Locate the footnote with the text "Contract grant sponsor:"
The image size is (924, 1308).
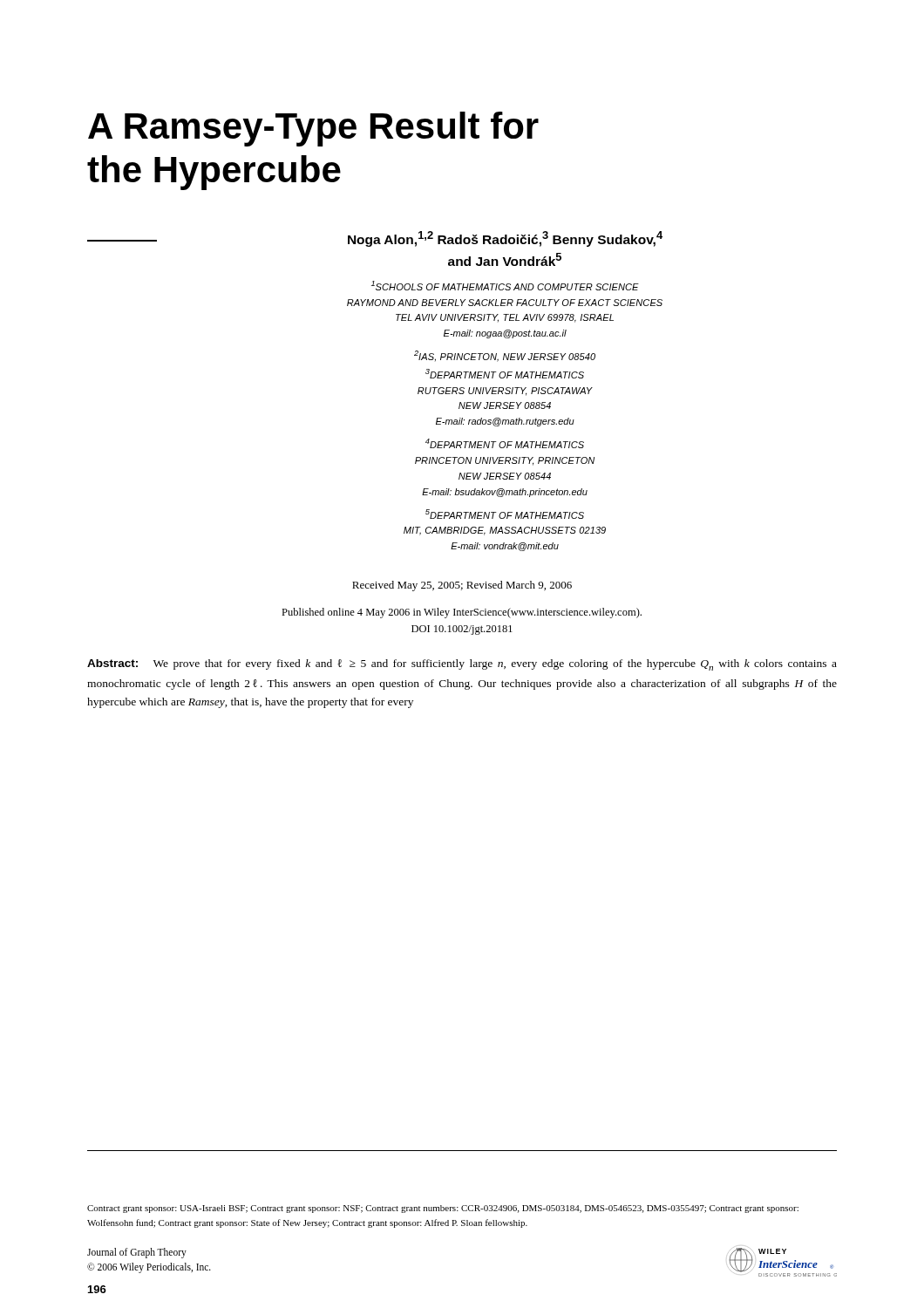[x=443, y=1215]
